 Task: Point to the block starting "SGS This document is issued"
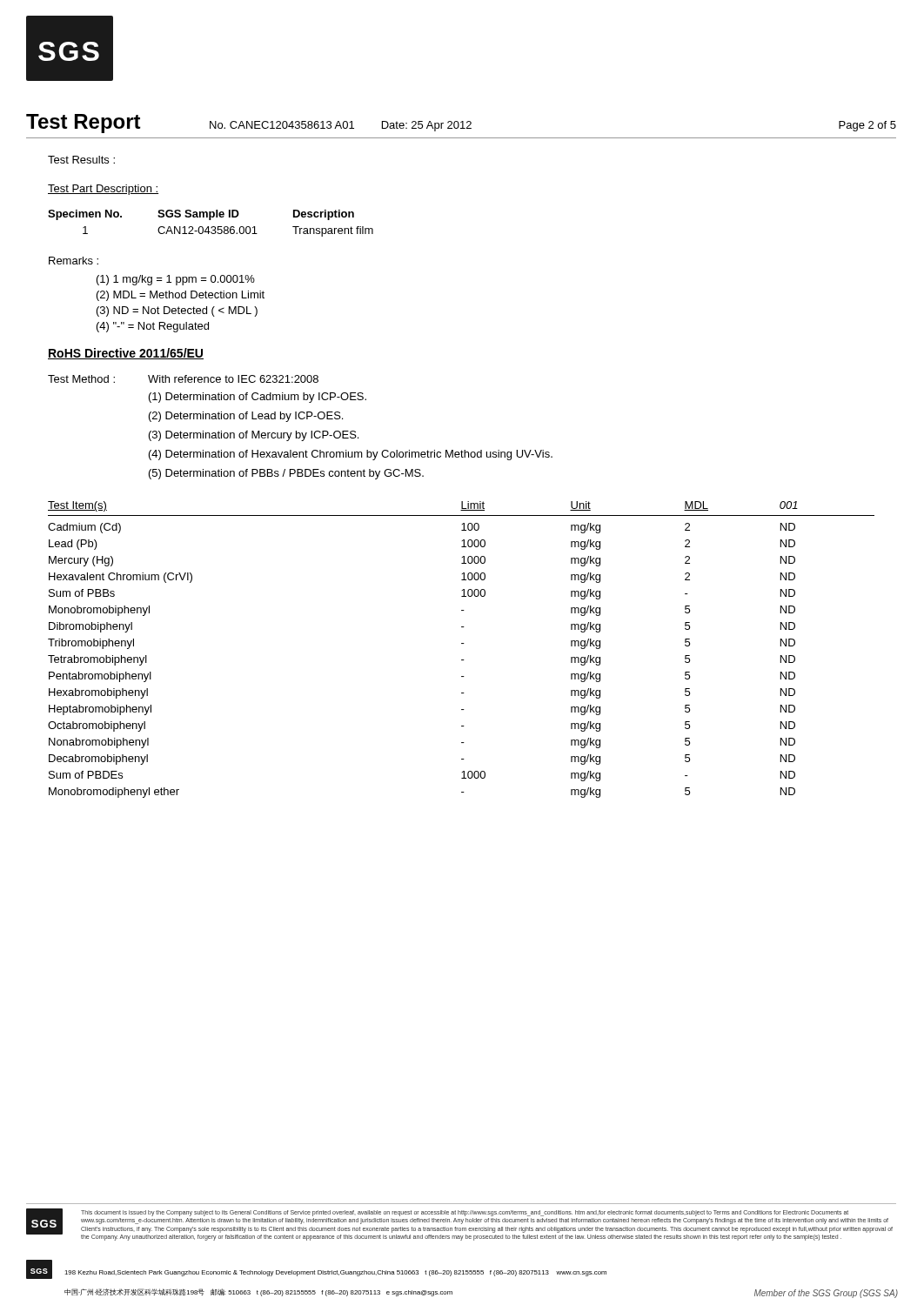461,1226
